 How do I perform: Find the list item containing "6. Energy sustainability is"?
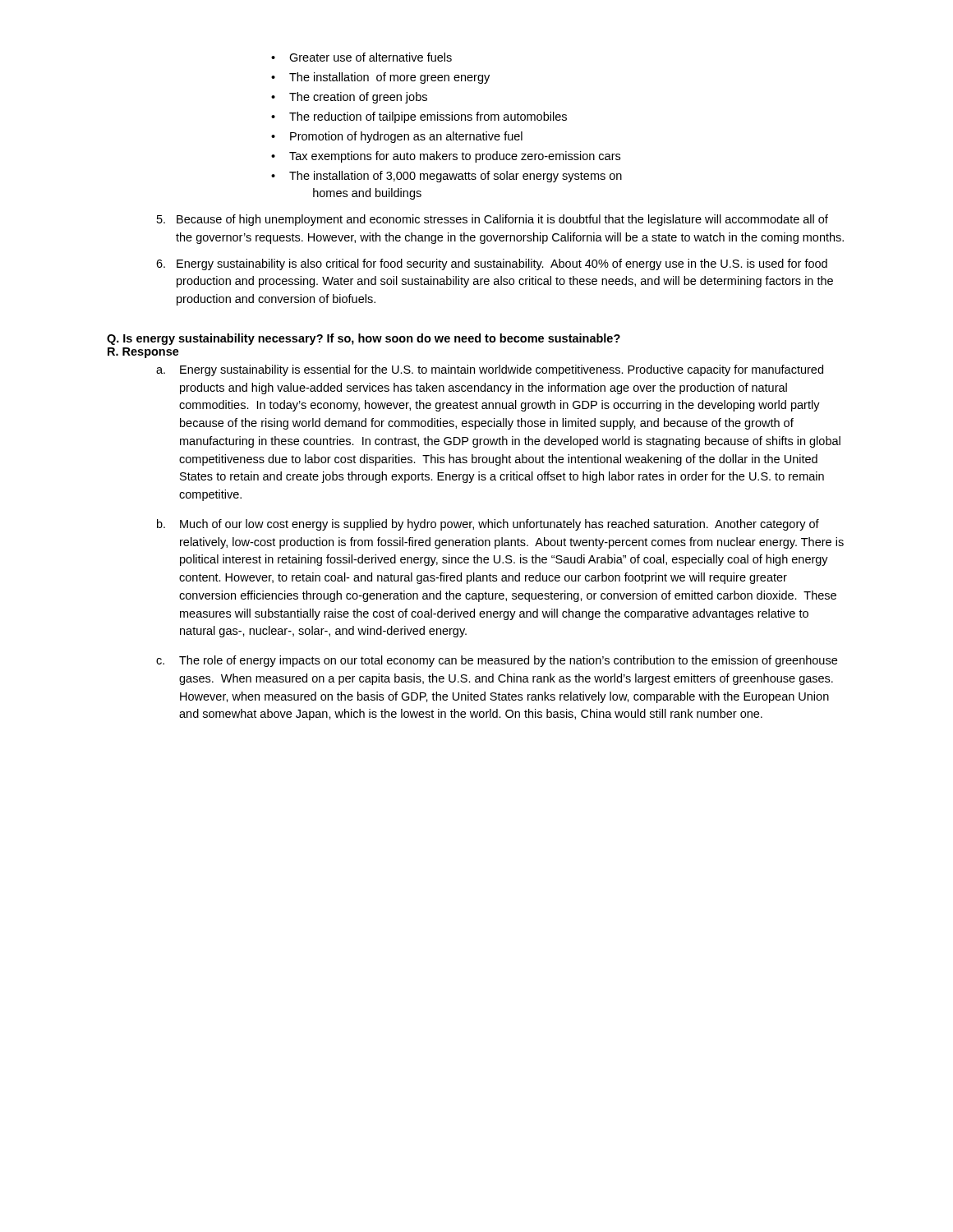(x=501, y=282)
